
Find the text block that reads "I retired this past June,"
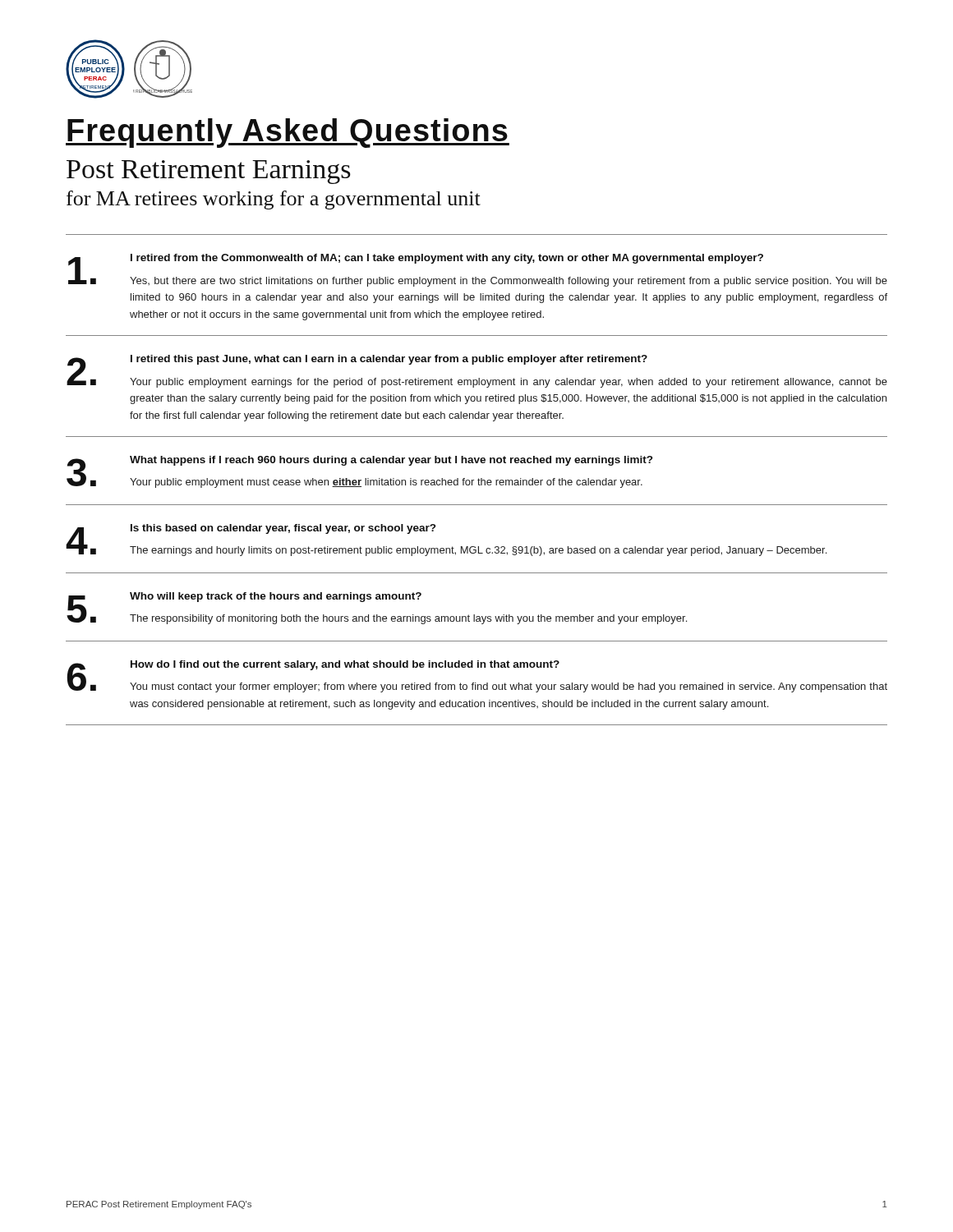476,387
